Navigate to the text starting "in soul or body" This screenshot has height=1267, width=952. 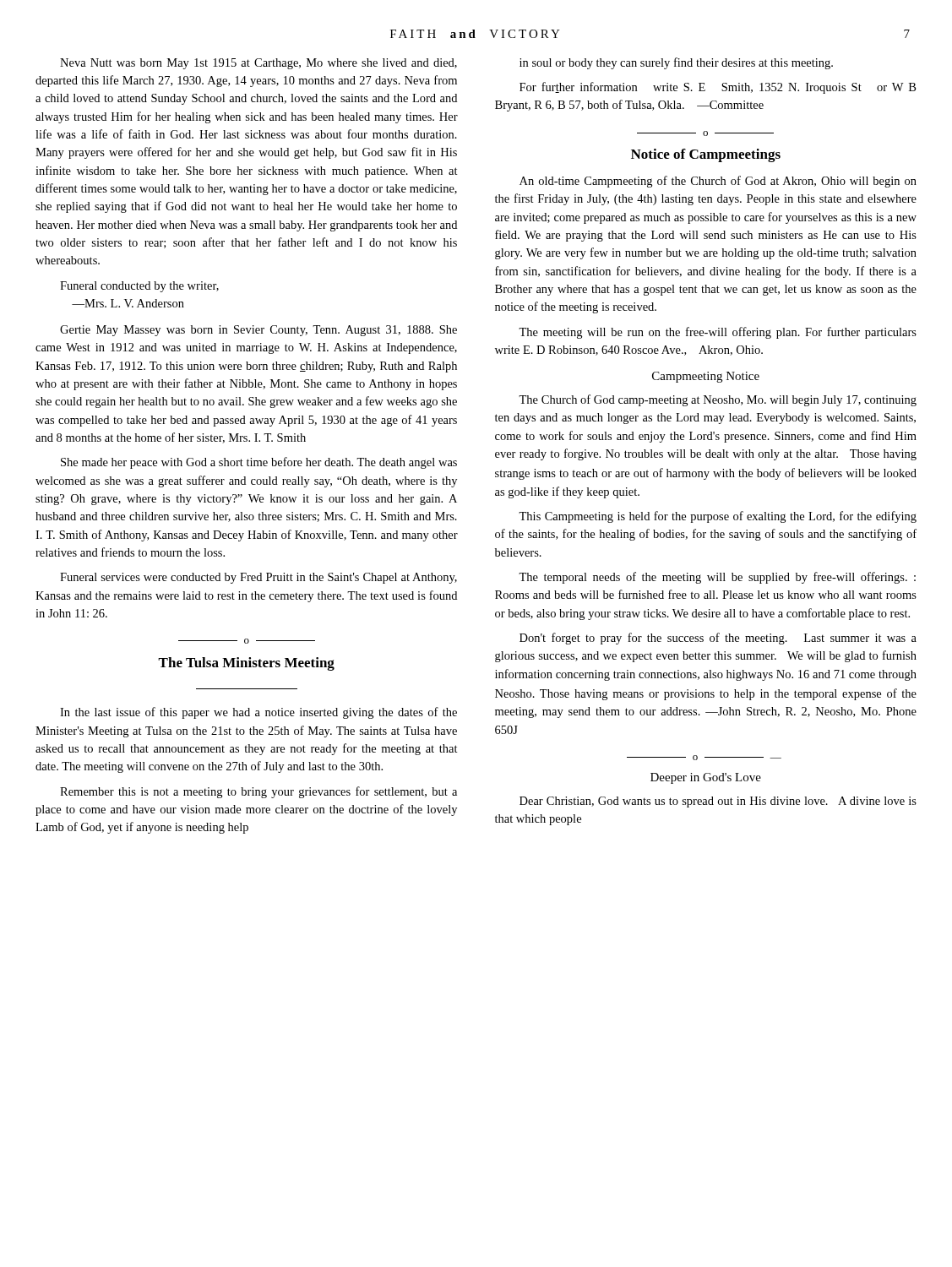(x=676, y=62)
